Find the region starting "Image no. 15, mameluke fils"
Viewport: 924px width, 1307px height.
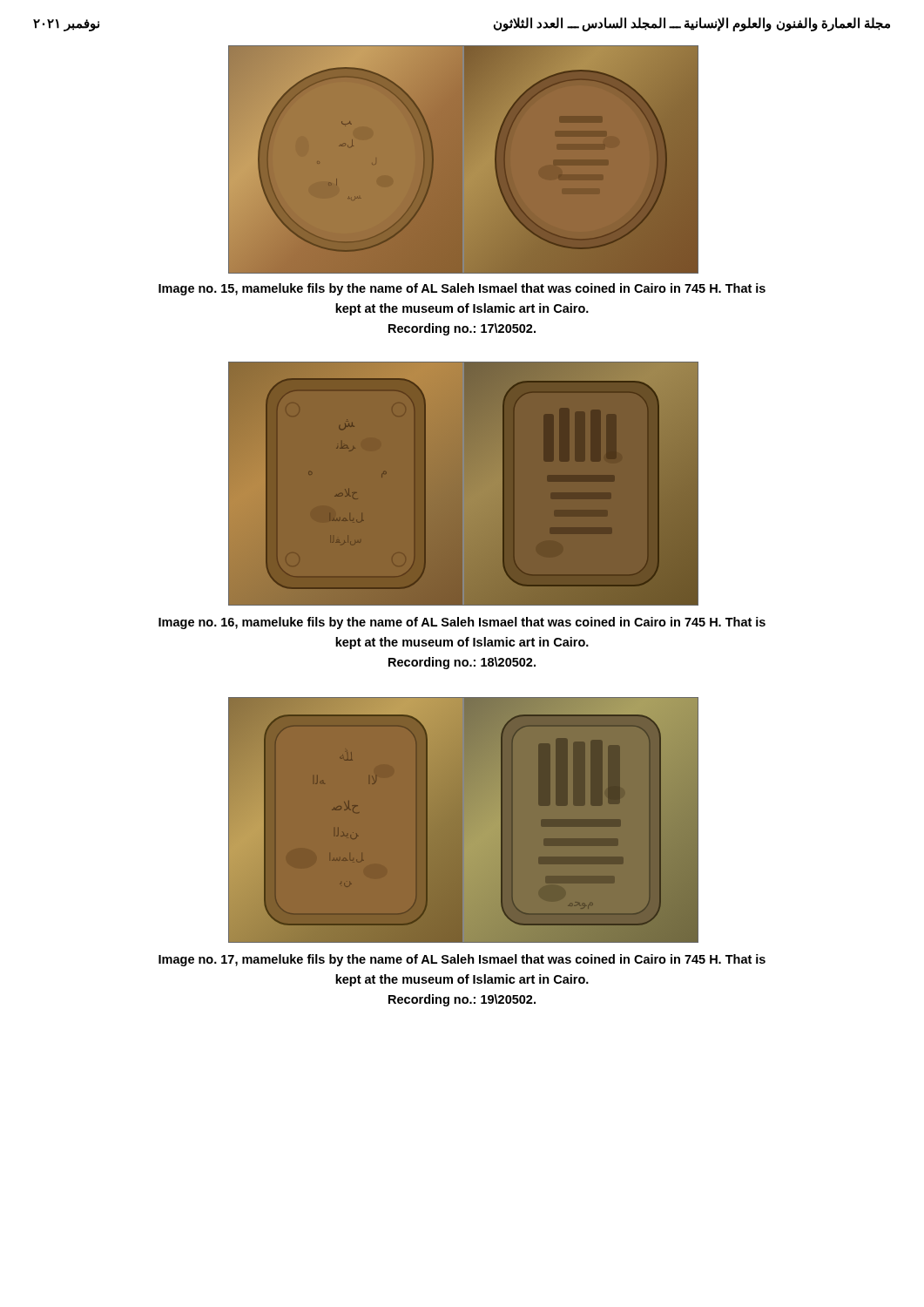click(x=462, y=309)
